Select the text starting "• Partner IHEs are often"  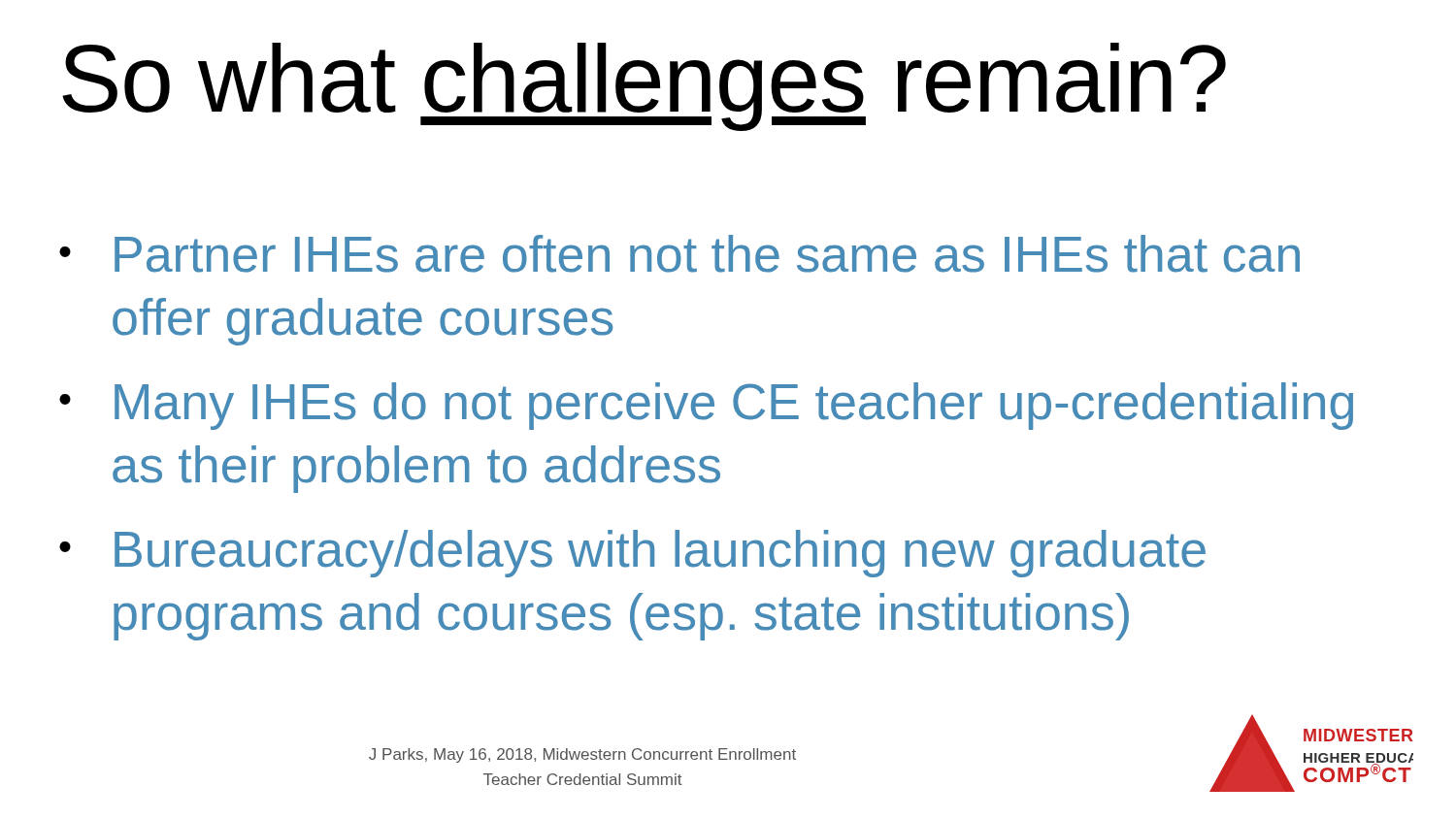pyautogui.click(x=723, y=286)
